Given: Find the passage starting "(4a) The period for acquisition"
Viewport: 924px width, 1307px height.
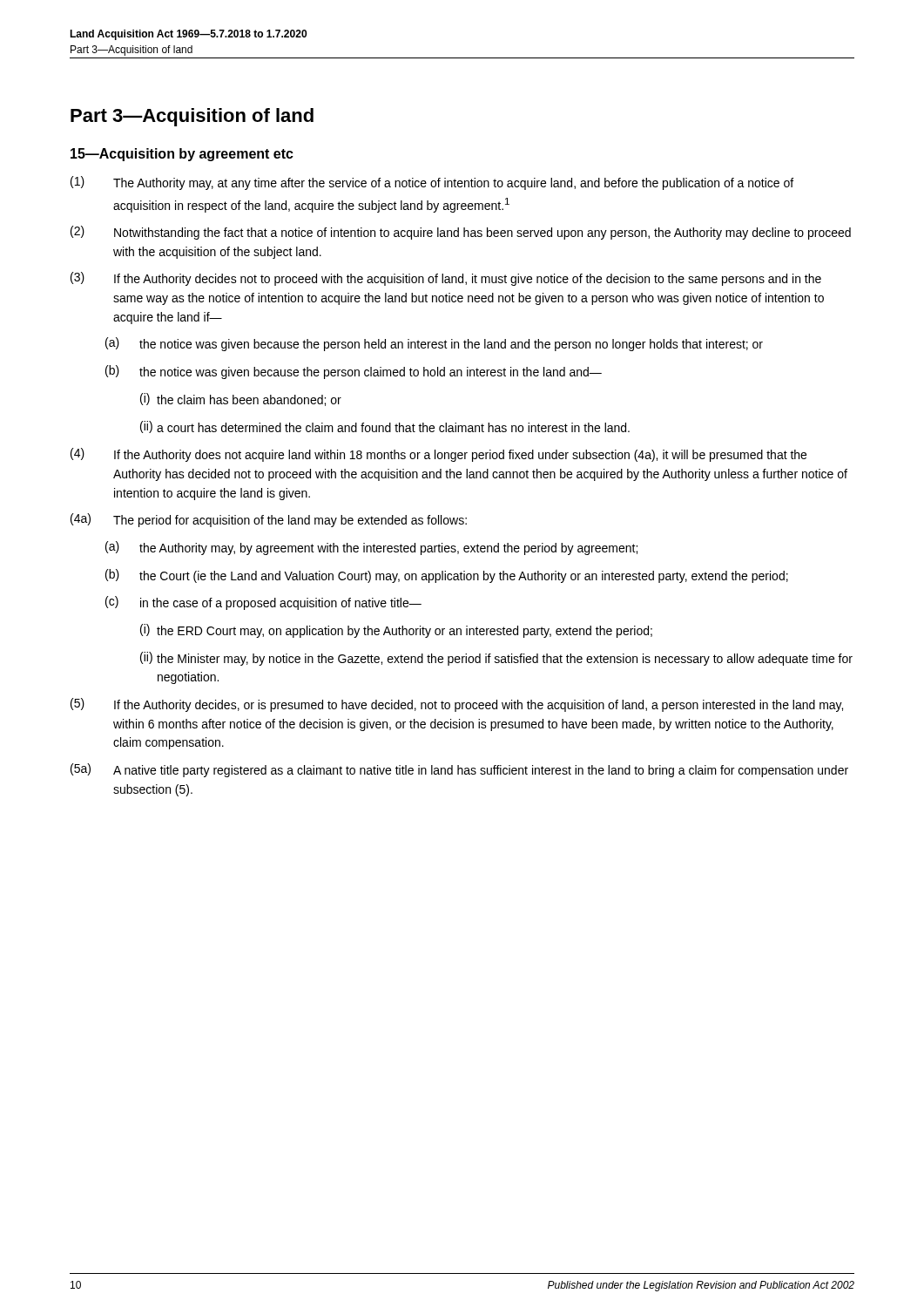Looking at the screenshot, I should click(462, 521).
